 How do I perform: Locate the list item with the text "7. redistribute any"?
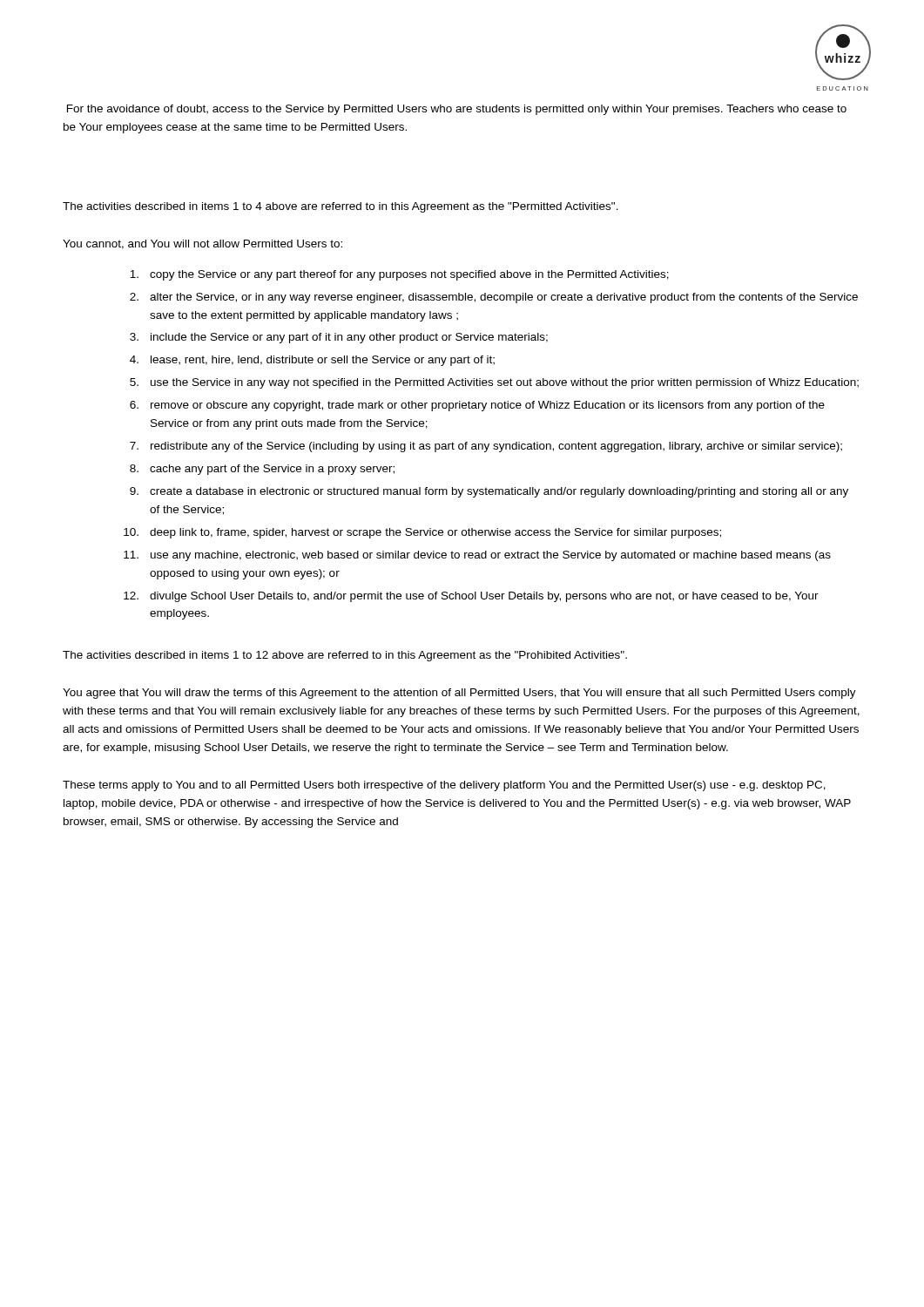point(479,447)
